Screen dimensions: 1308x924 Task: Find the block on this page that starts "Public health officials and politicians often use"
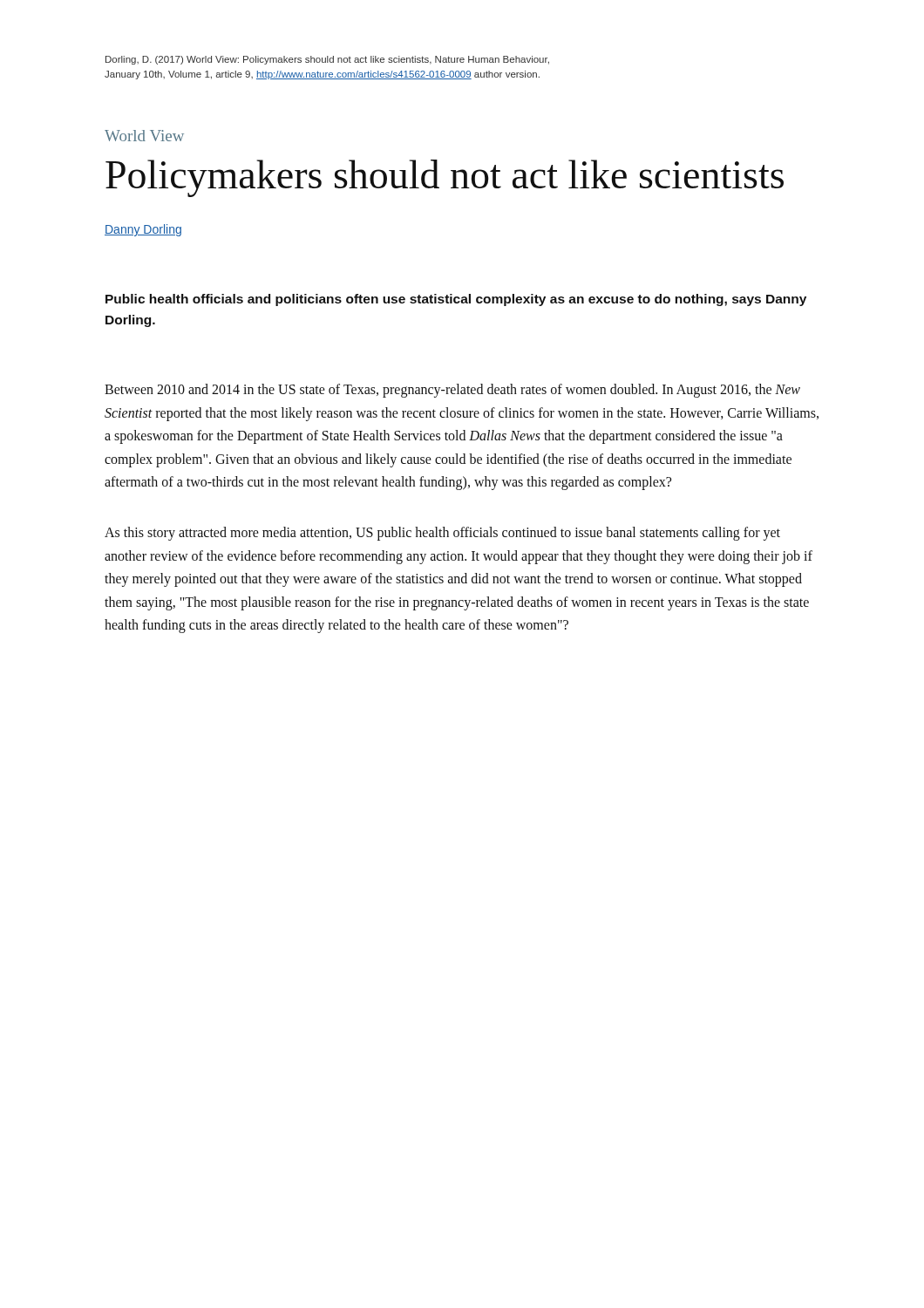[x=456, y=309]
